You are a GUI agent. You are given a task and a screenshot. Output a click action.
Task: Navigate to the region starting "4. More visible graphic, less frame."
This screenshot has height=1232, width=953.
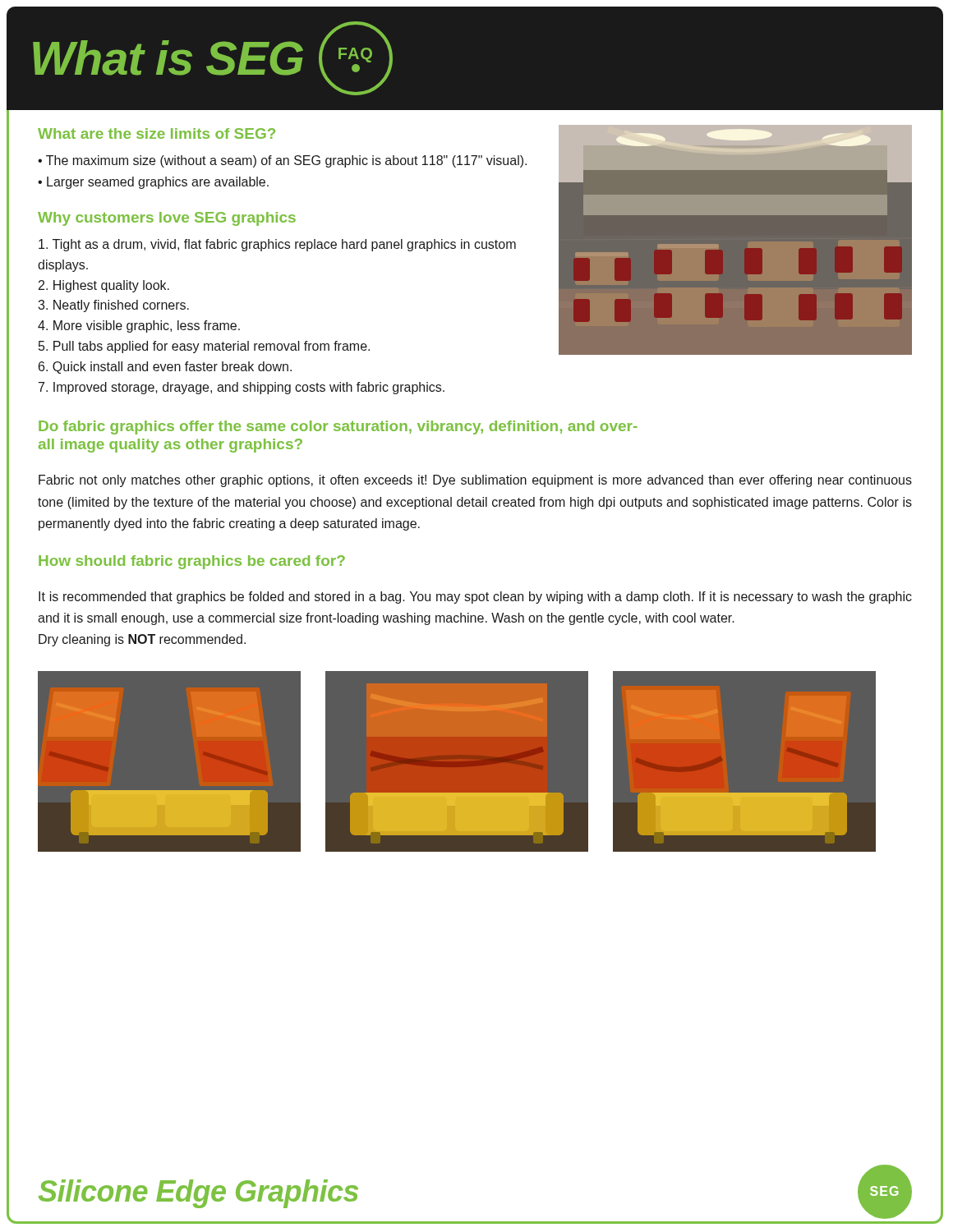[x=139, y=326]
